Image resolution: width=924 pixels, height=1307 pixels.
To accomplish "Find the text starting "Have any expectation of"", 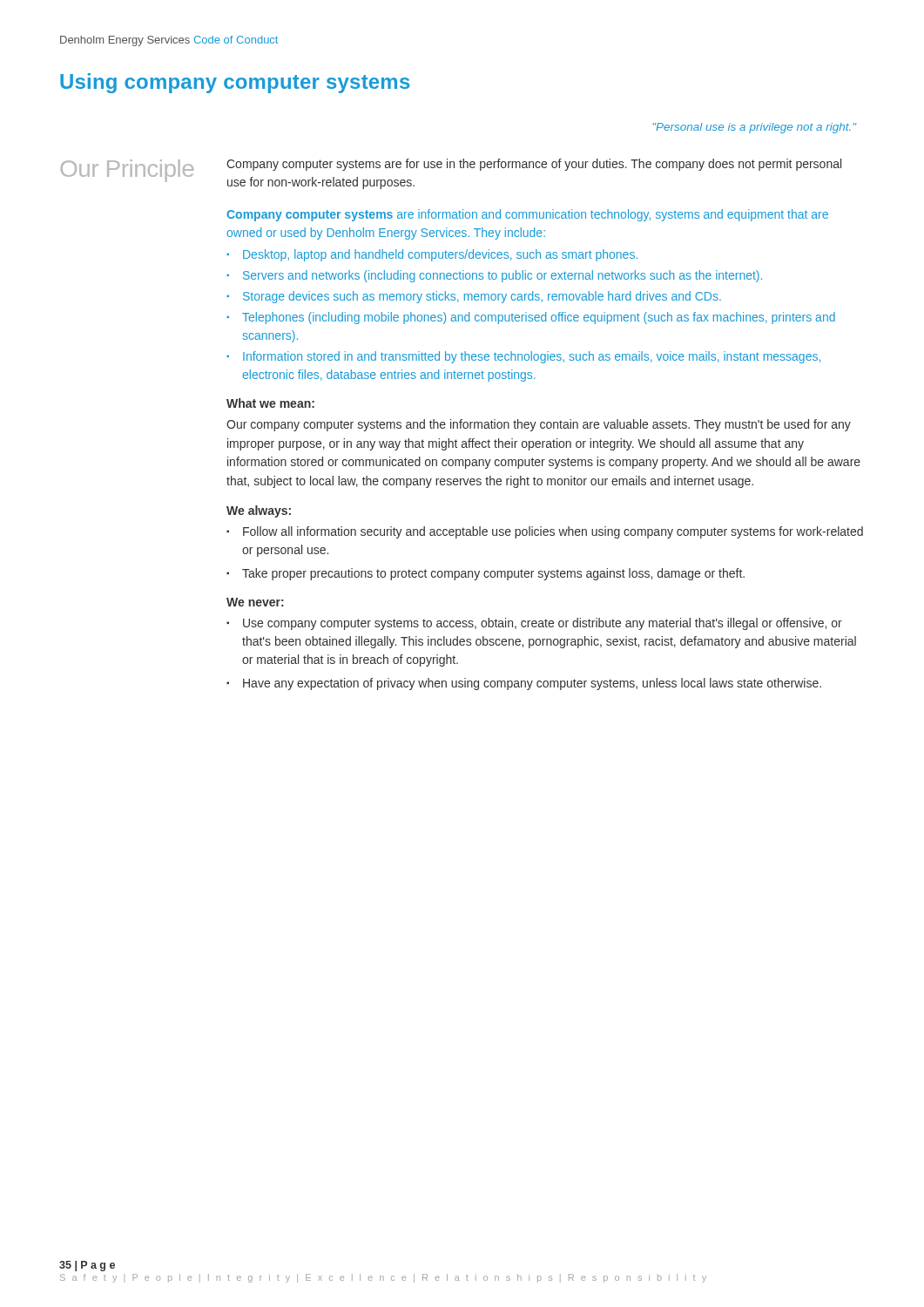I will point(532,683).
